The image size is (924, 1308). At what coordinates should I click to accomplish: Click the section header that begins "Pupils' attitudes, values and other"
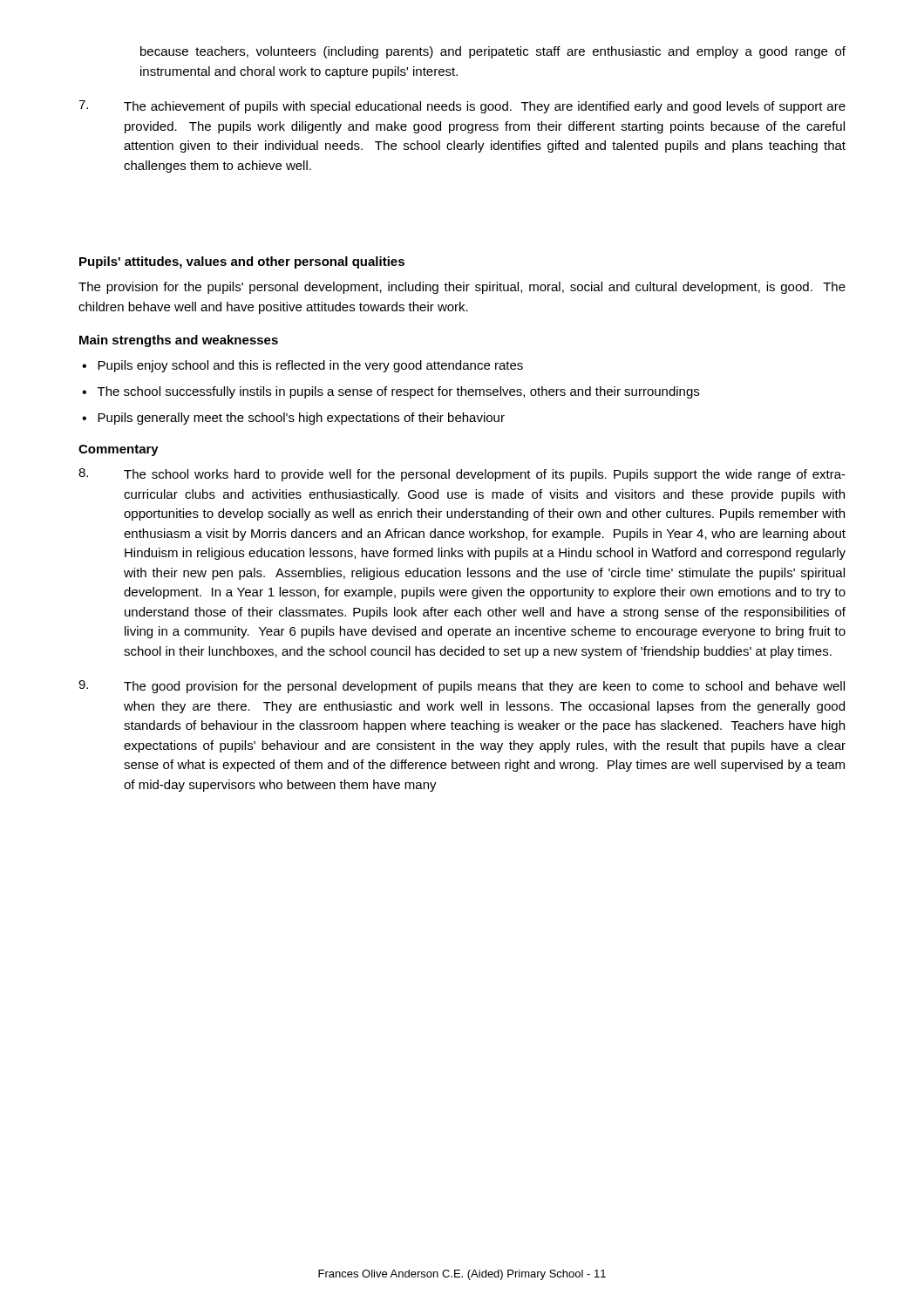pyautogui.click(x=242, y=261)
